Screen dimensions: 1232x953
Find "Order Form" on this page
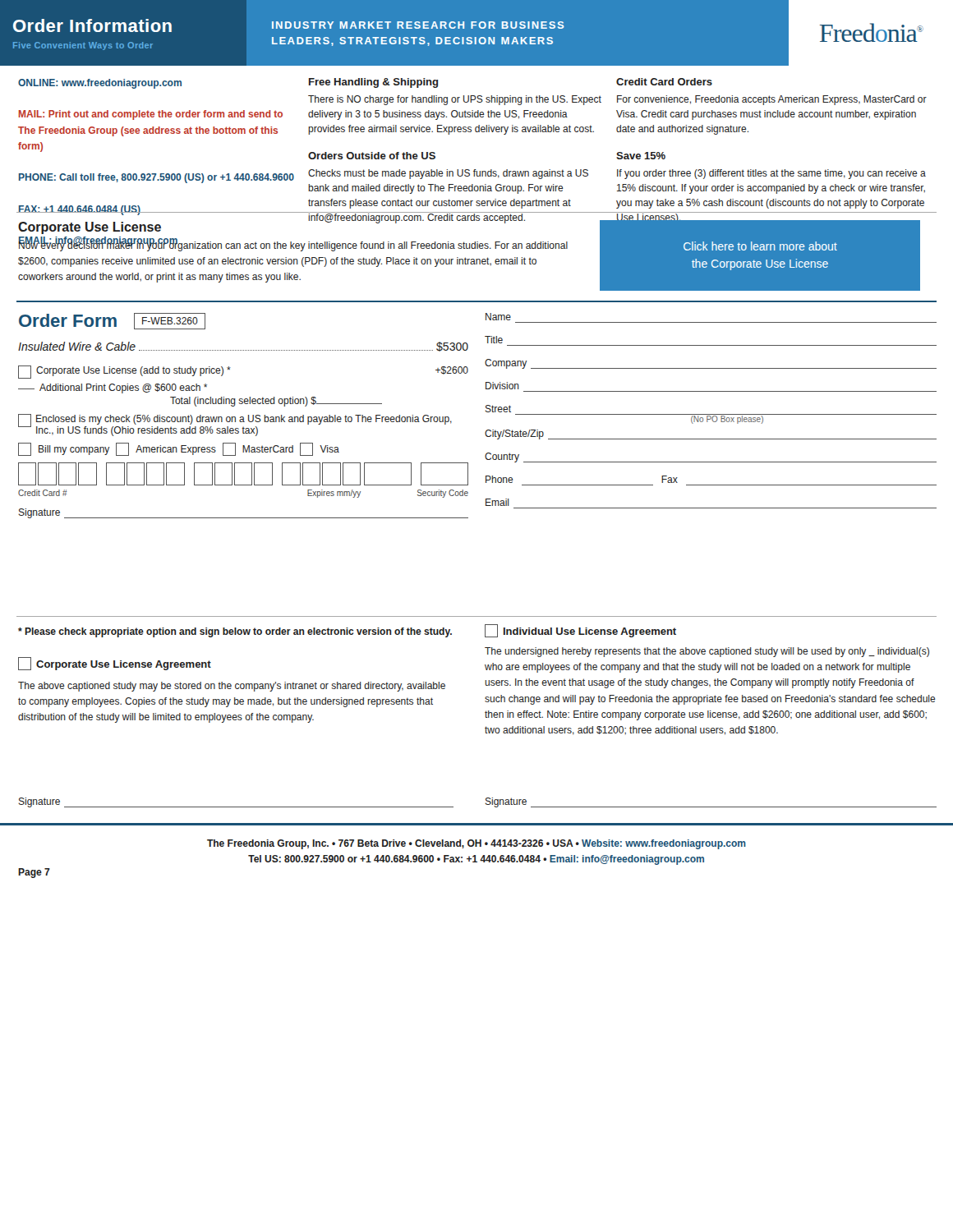click(68, 321)
